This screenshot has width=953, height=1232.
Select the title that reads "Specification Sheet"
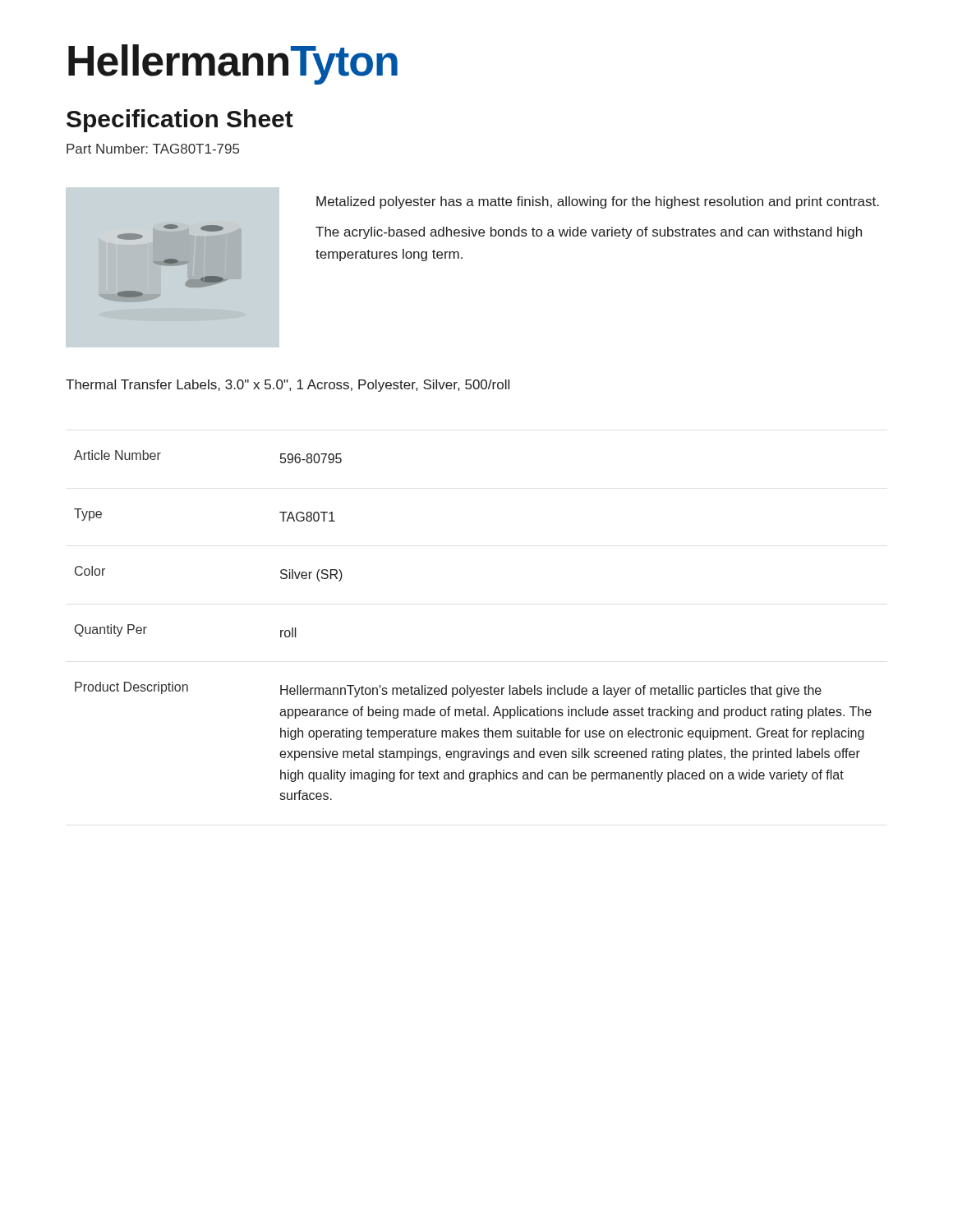(179, 119)
